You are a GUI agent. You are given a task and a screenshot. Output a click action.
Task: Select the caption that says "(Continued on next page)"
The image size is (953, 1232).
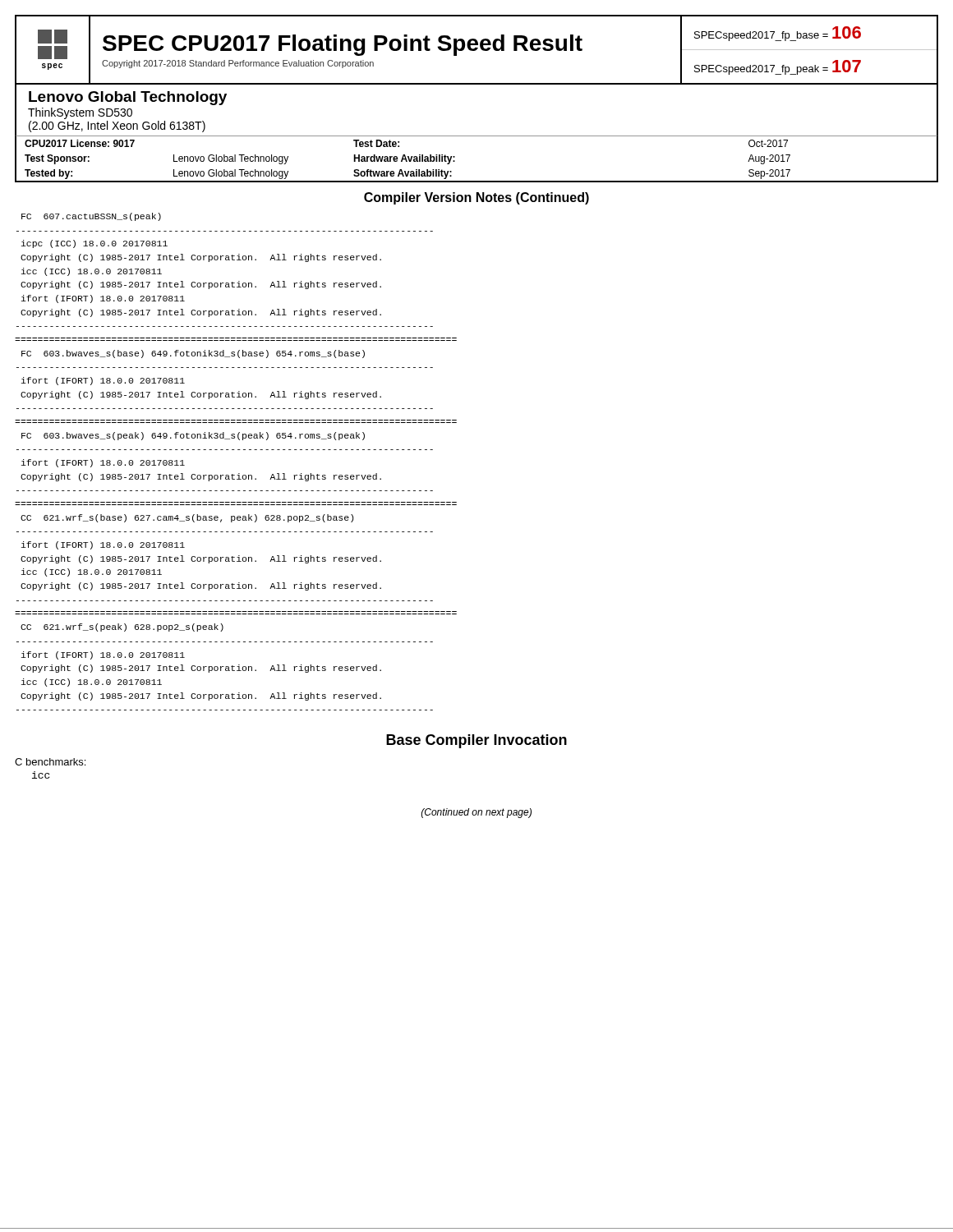point(476,812)
